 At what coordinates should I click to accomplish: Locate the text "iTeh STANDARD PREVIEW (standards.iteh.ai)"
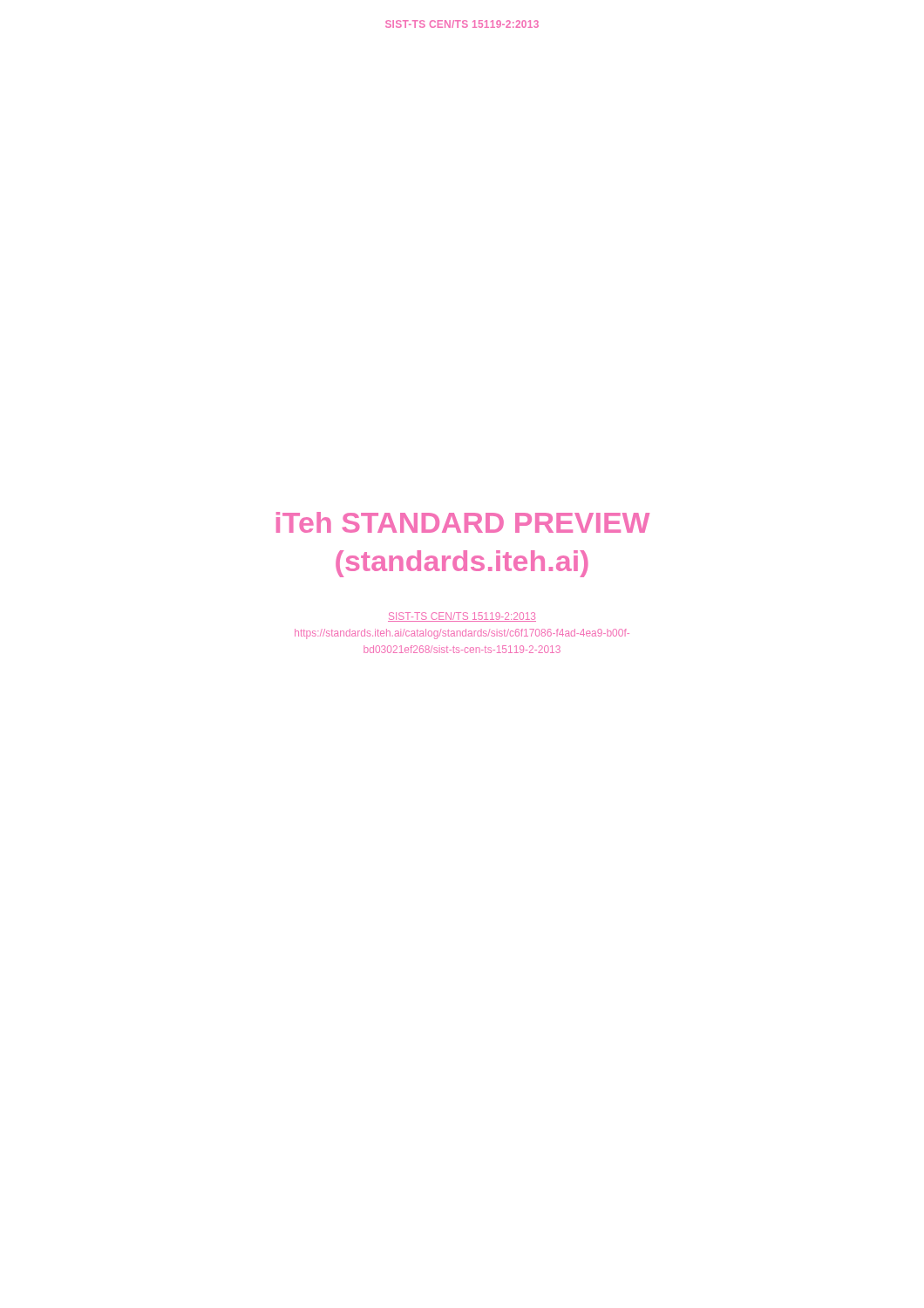(x=462, y=542)
